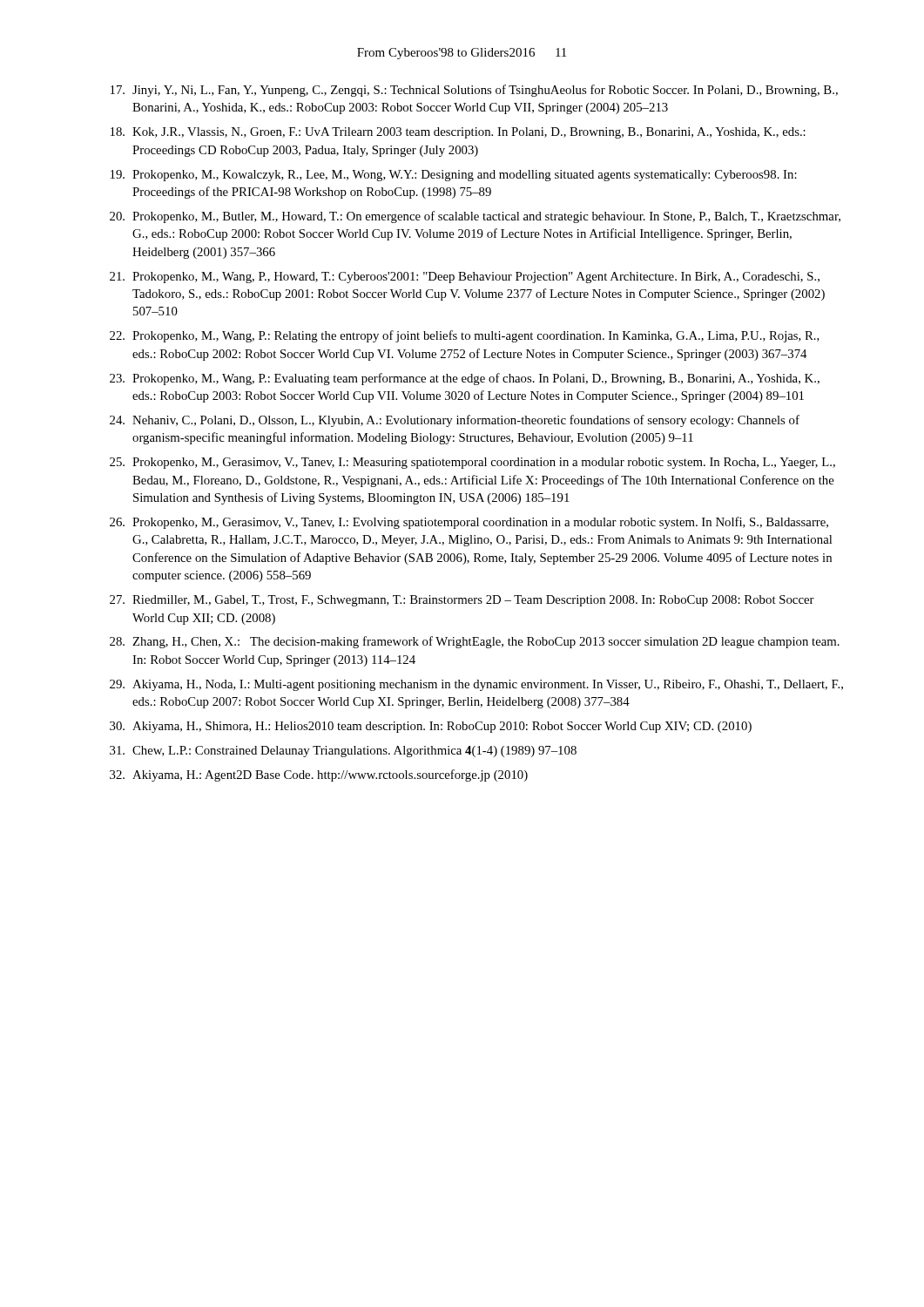
Task: Where is the passage that starts "26. Prokopenko, M., Gerasimov, V., Tanev,"?
Action: pos(470,549)
